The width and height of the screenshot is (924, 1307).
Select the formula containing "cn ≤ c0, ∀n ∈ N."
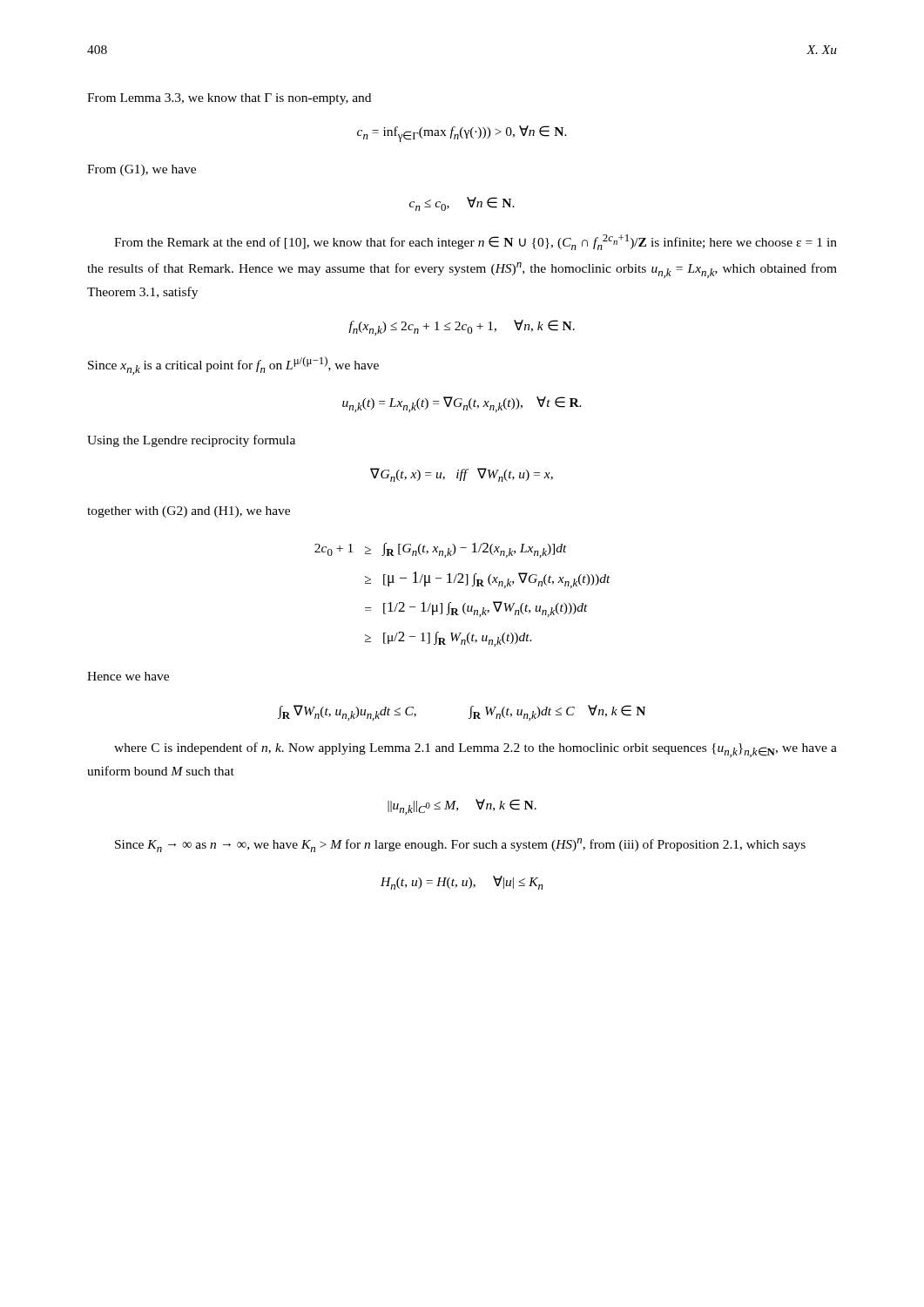click(462, 204)
